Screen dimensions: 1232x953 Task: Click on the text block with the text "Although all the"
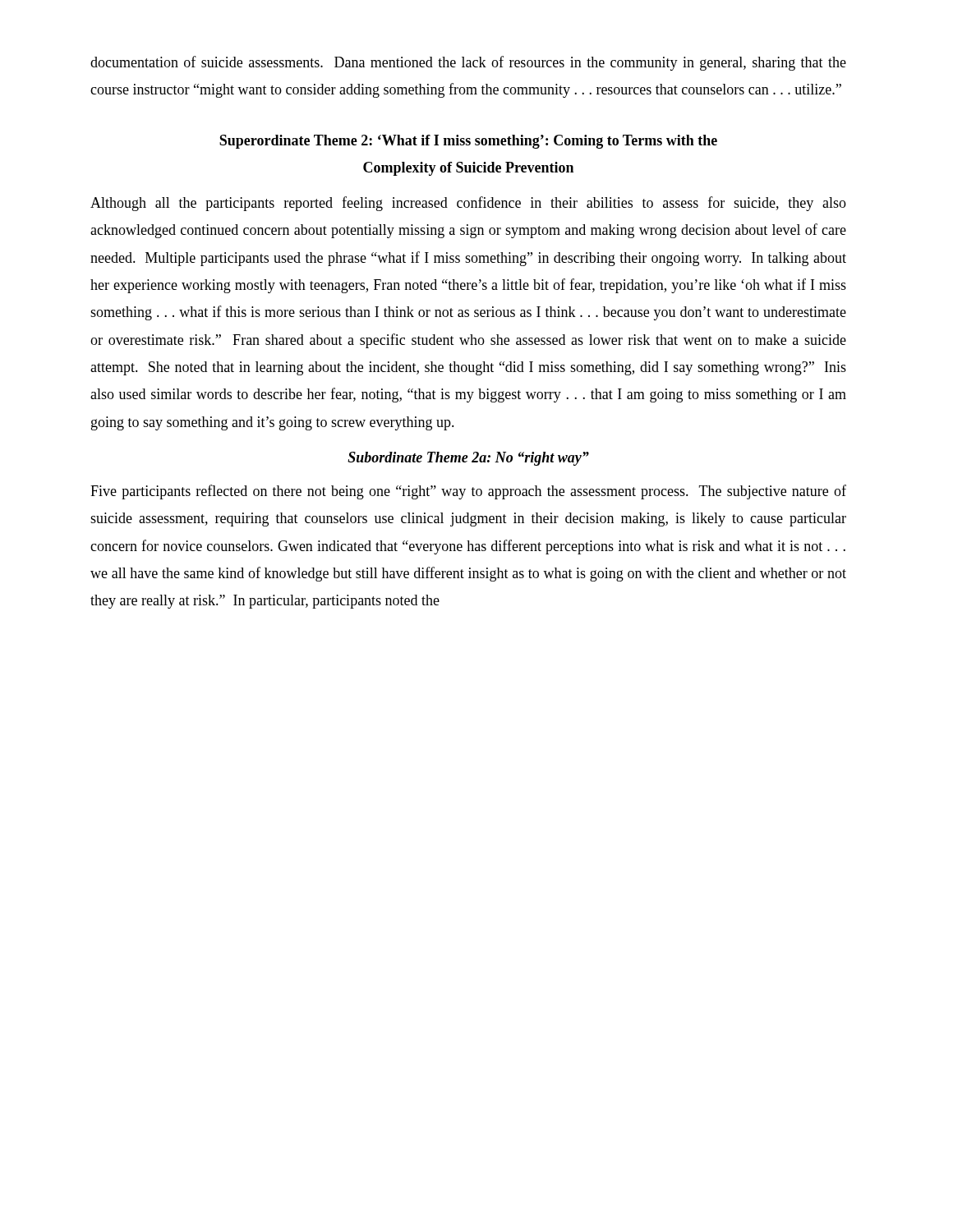point(468,312)
